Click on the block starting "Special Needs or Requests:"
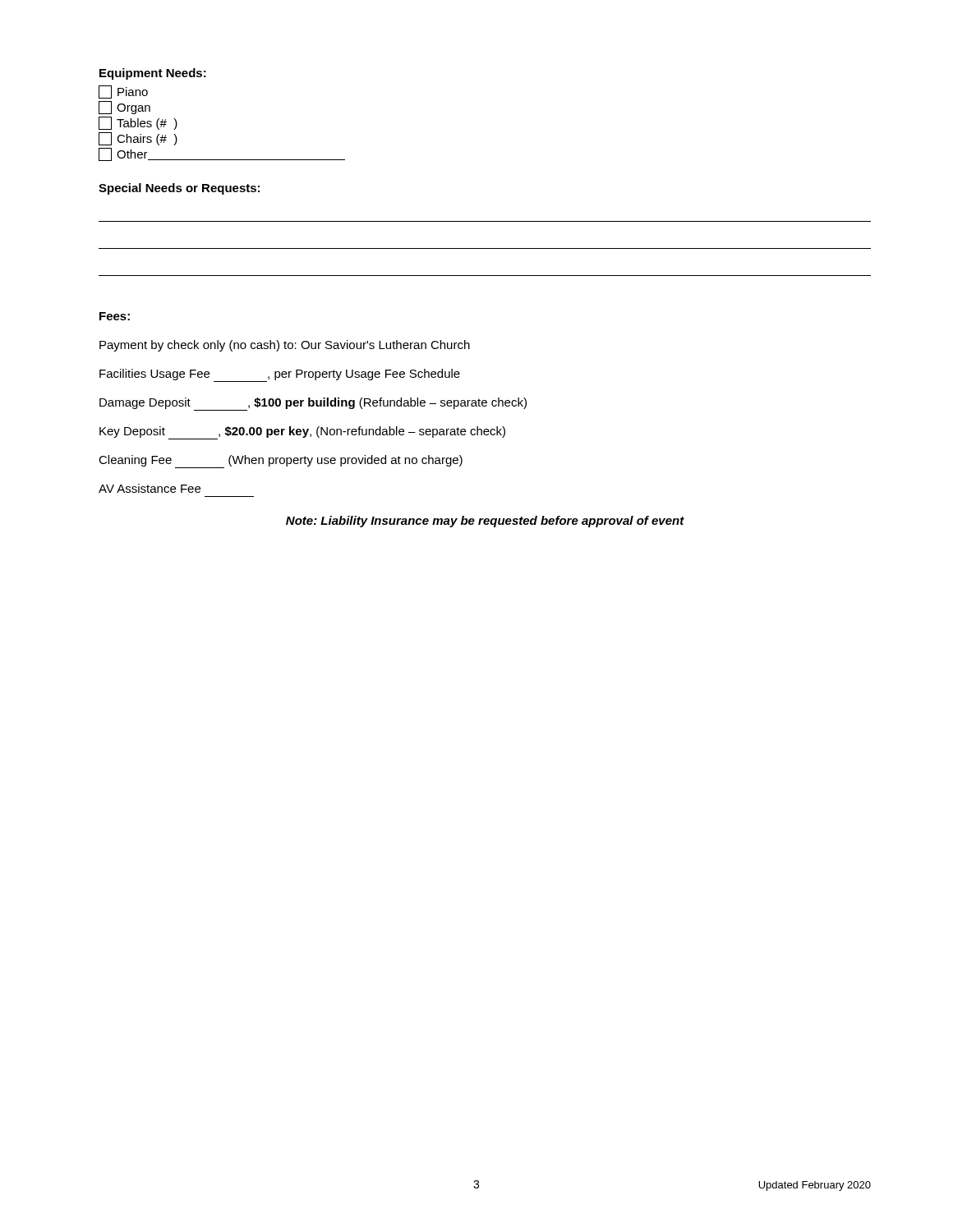Image resolution: width=953 pixels, height=1232 pixels. (180, 188)
